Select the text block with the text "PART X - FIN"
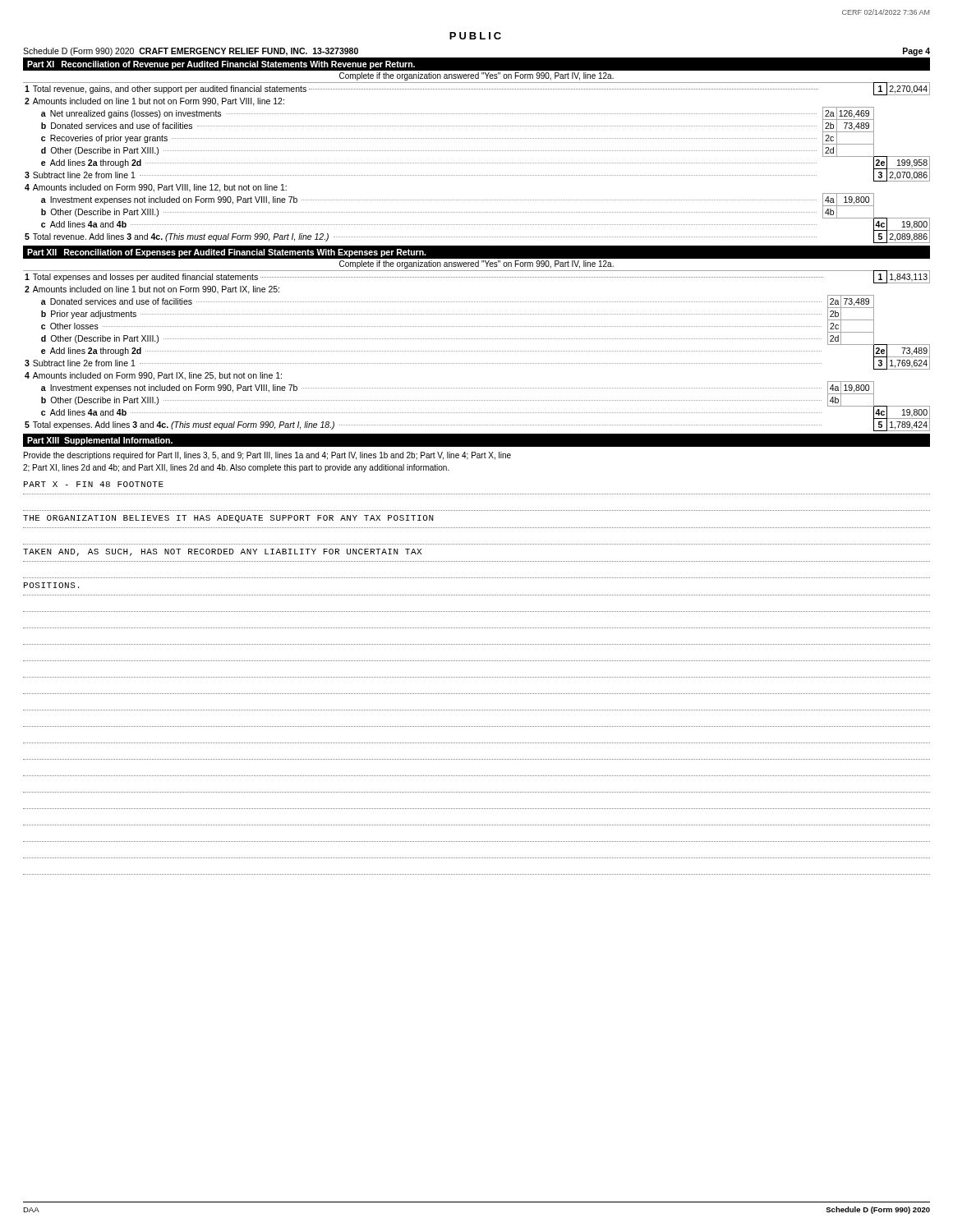Screen dimensions: 1232x953 (x=93, y=485)
